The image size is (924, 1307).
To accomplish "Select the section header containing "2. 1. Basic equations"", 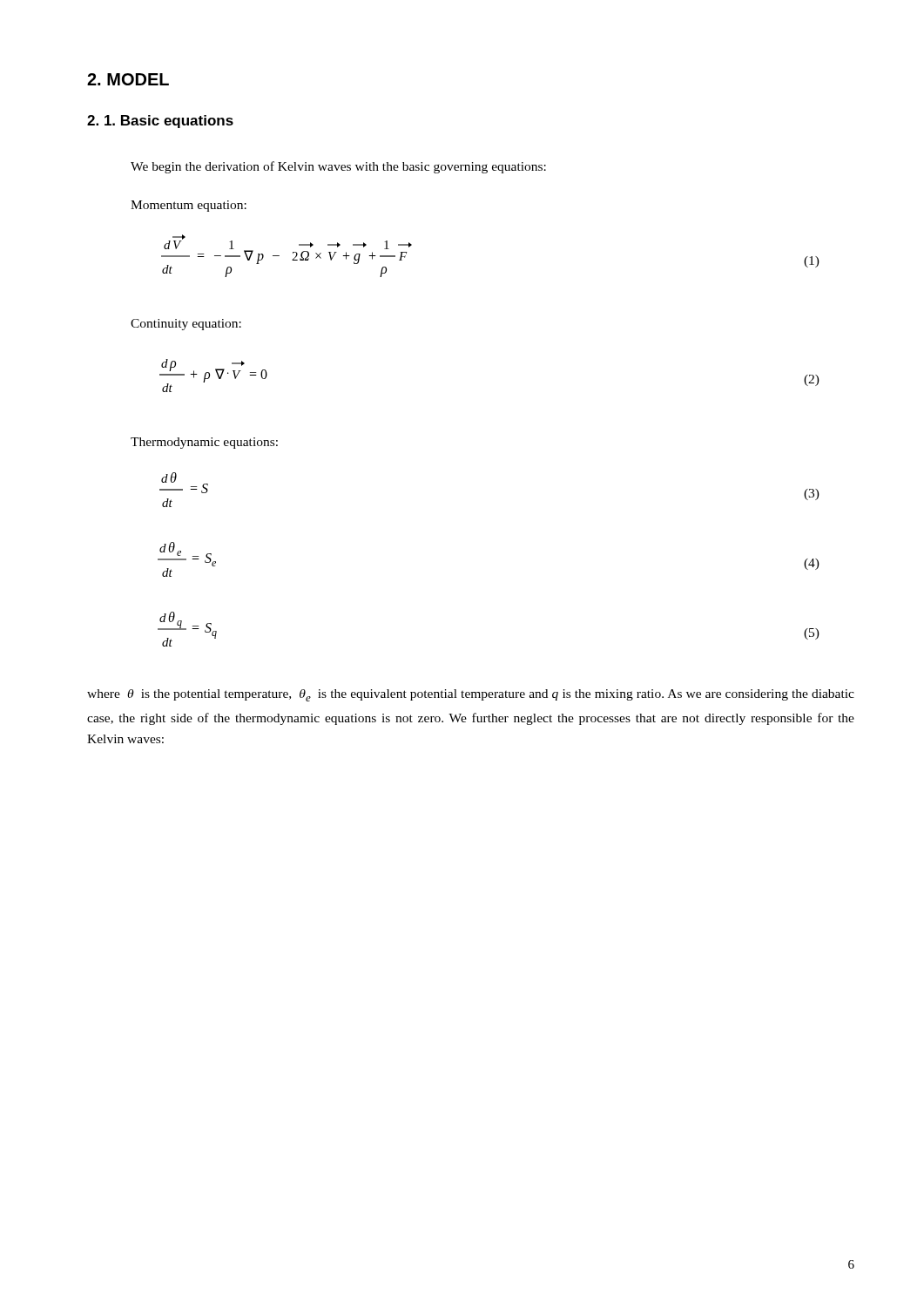I will tap(160, 121).
